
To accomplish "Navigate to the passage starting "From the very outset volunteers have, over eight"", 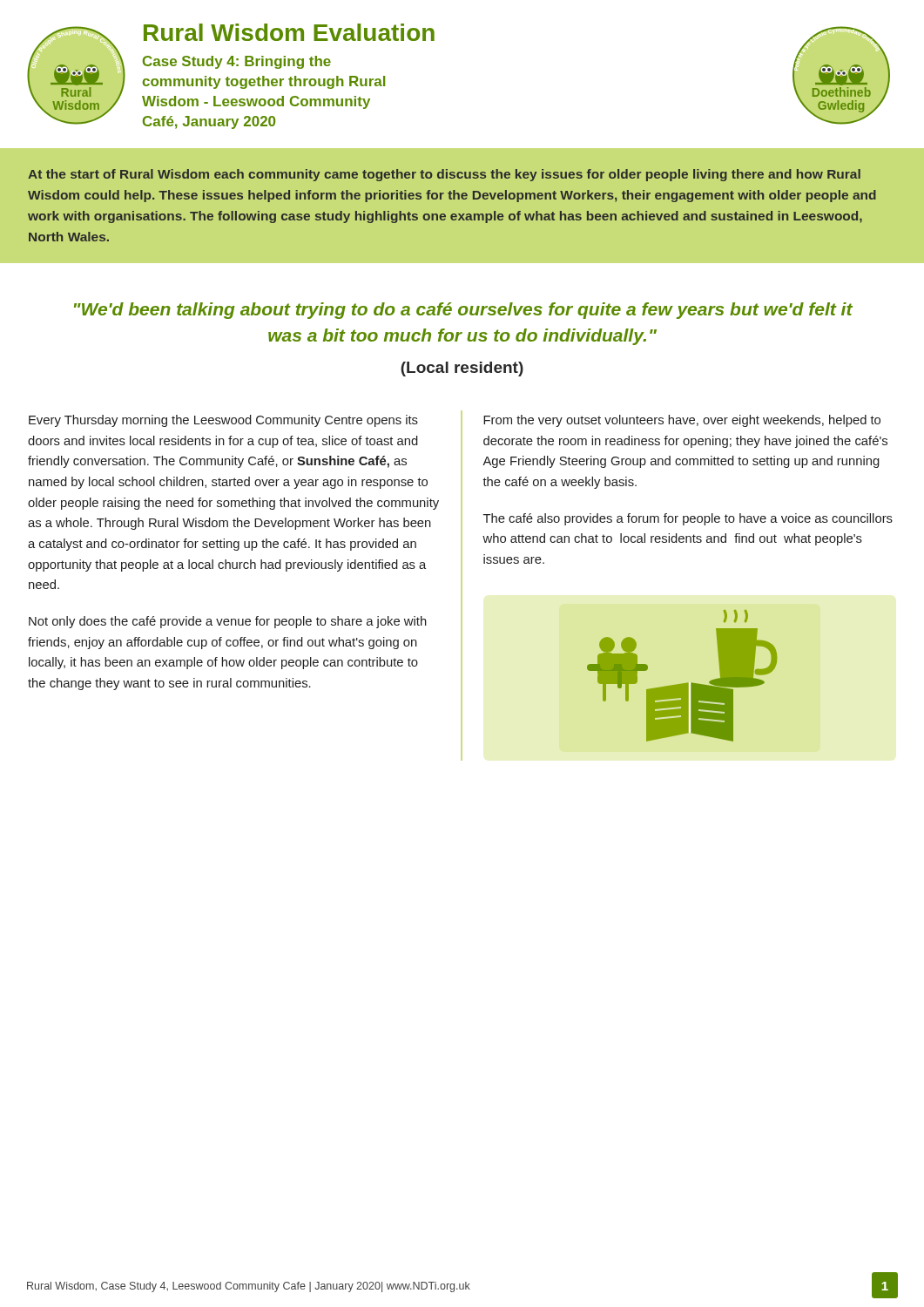I will pyautogui.click(x=689, y=452).
